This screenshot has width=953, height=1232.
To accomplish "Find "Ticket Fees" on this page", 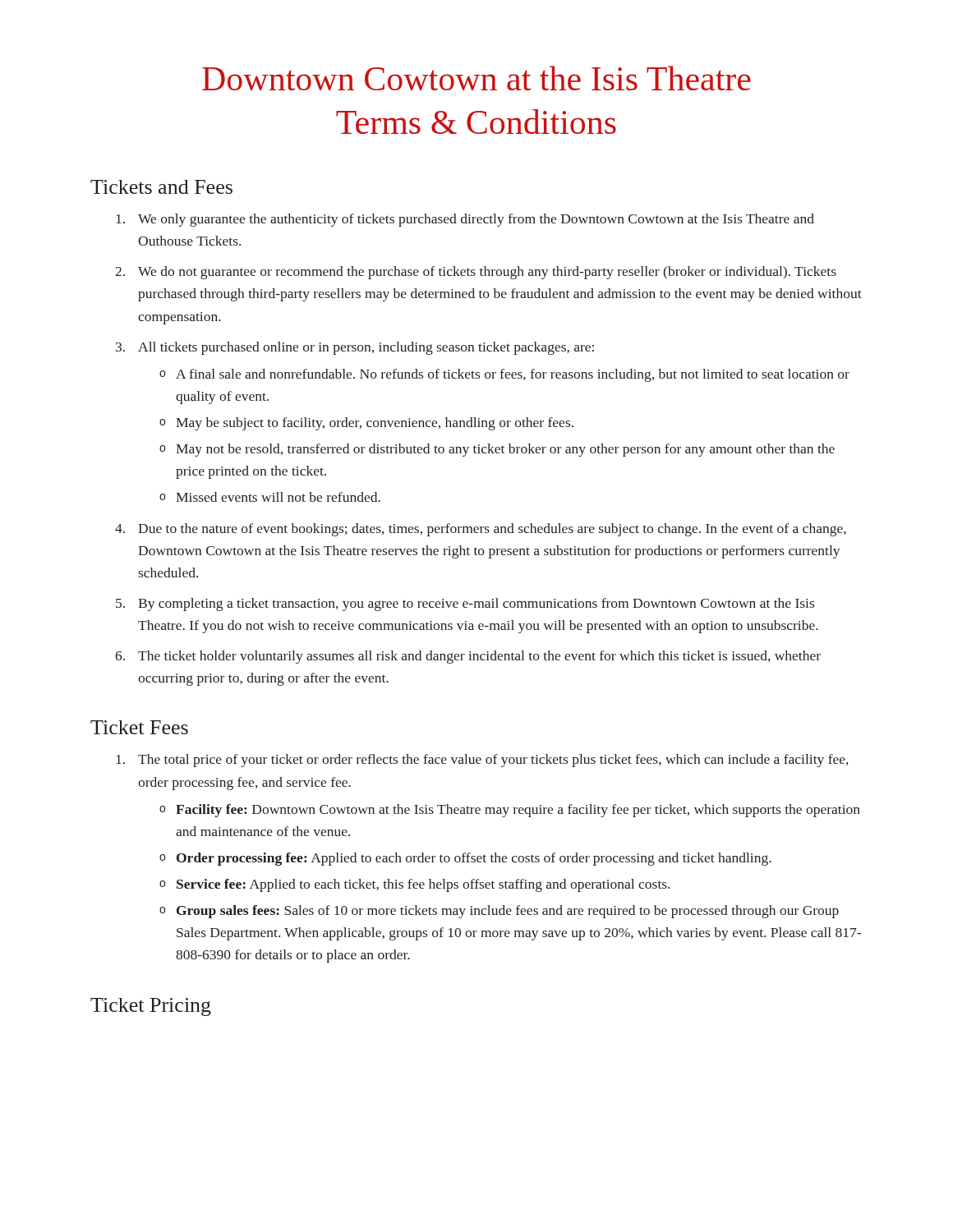I will point(140,728).
